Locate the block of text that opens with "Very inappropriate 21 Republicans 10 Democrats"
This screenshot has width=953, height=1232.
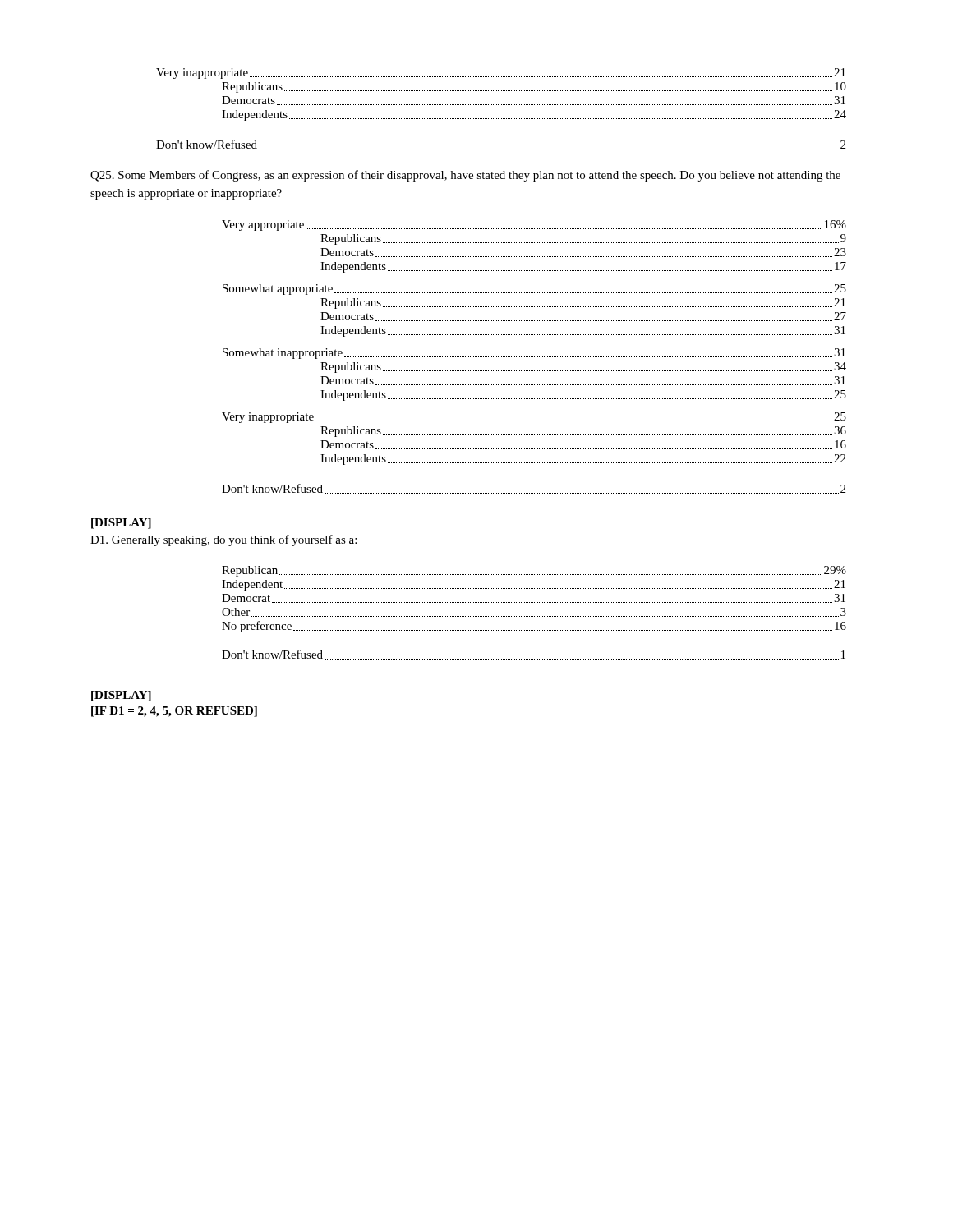pyautogui.click(x=468, y=94)
